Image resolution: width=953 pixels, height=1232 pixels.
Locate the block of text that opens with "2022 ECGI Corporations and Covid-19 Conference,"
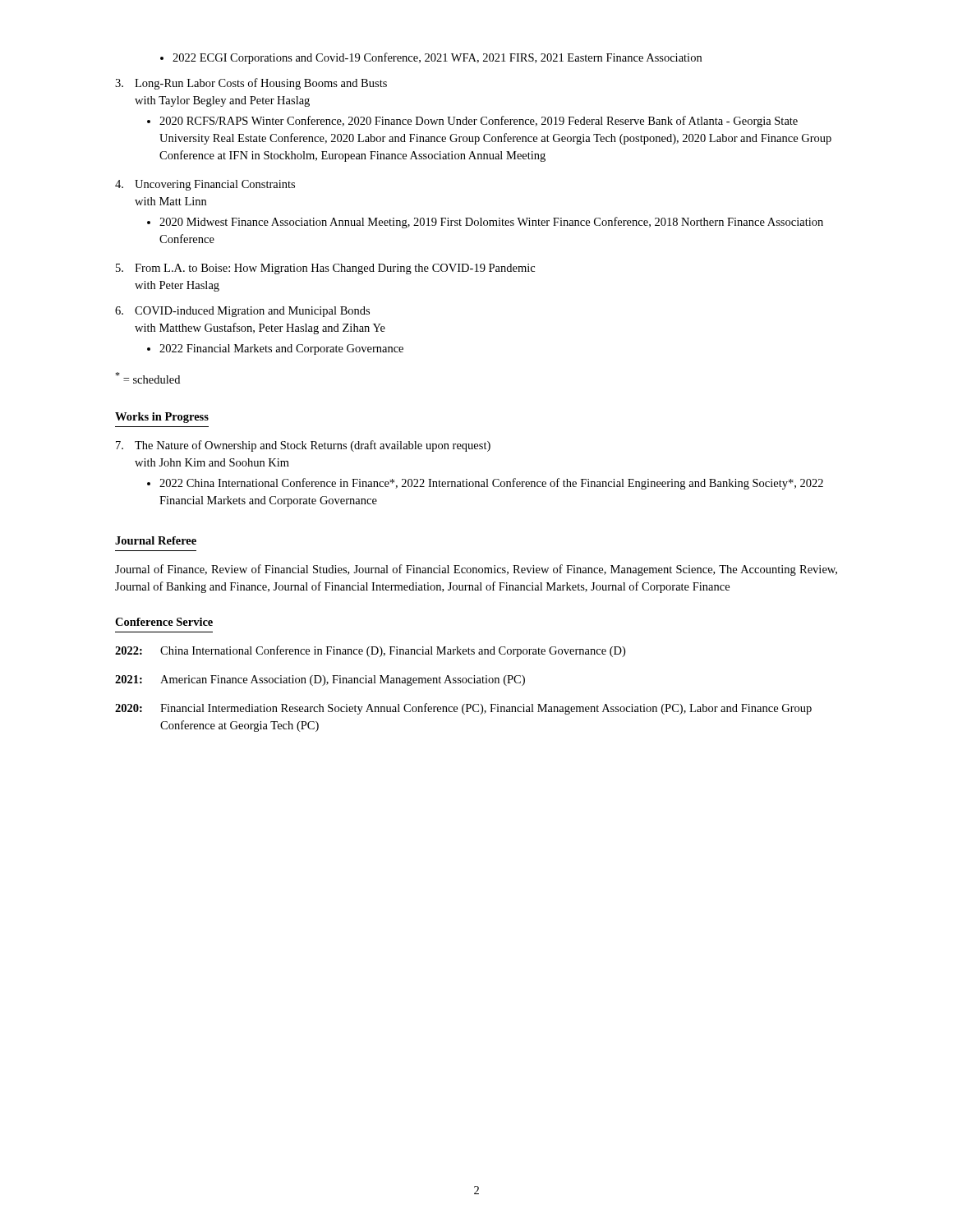[501, 58]
